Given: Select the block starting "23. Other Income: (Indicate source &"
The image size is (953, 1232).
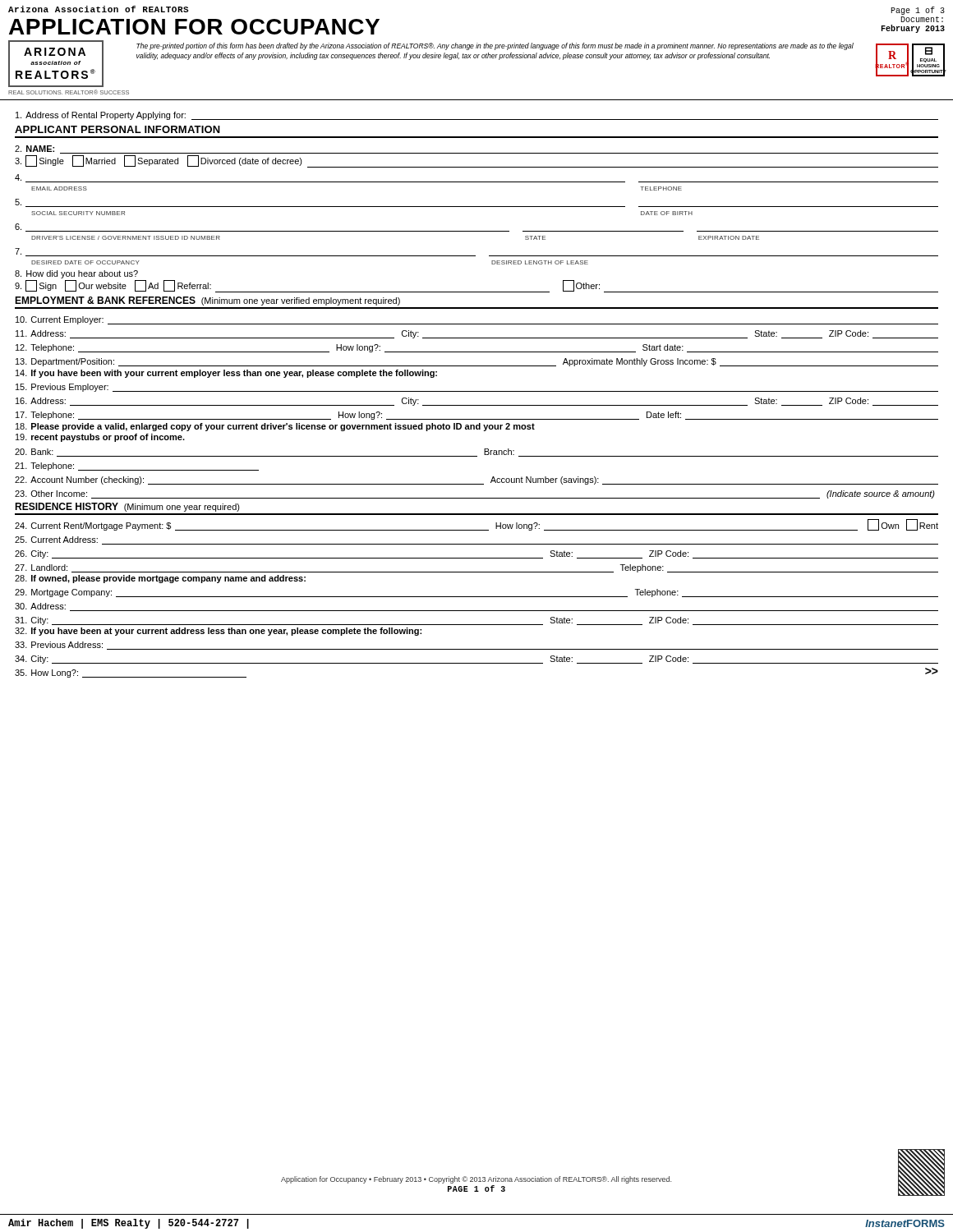Looking at the screenshot, I should [x=475, y=492].
